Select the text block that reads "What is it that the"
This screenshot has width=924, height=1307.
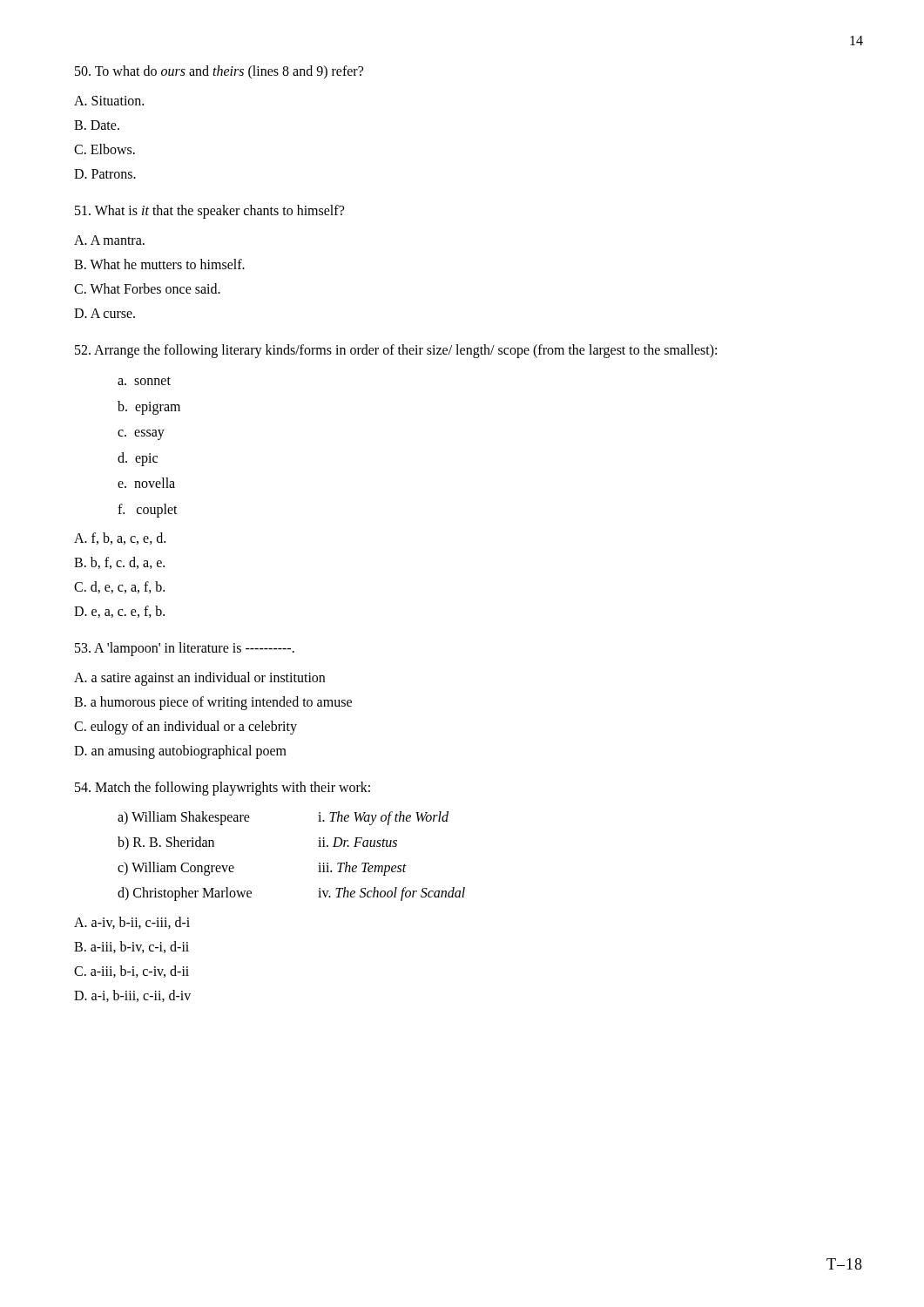point(209,210)
